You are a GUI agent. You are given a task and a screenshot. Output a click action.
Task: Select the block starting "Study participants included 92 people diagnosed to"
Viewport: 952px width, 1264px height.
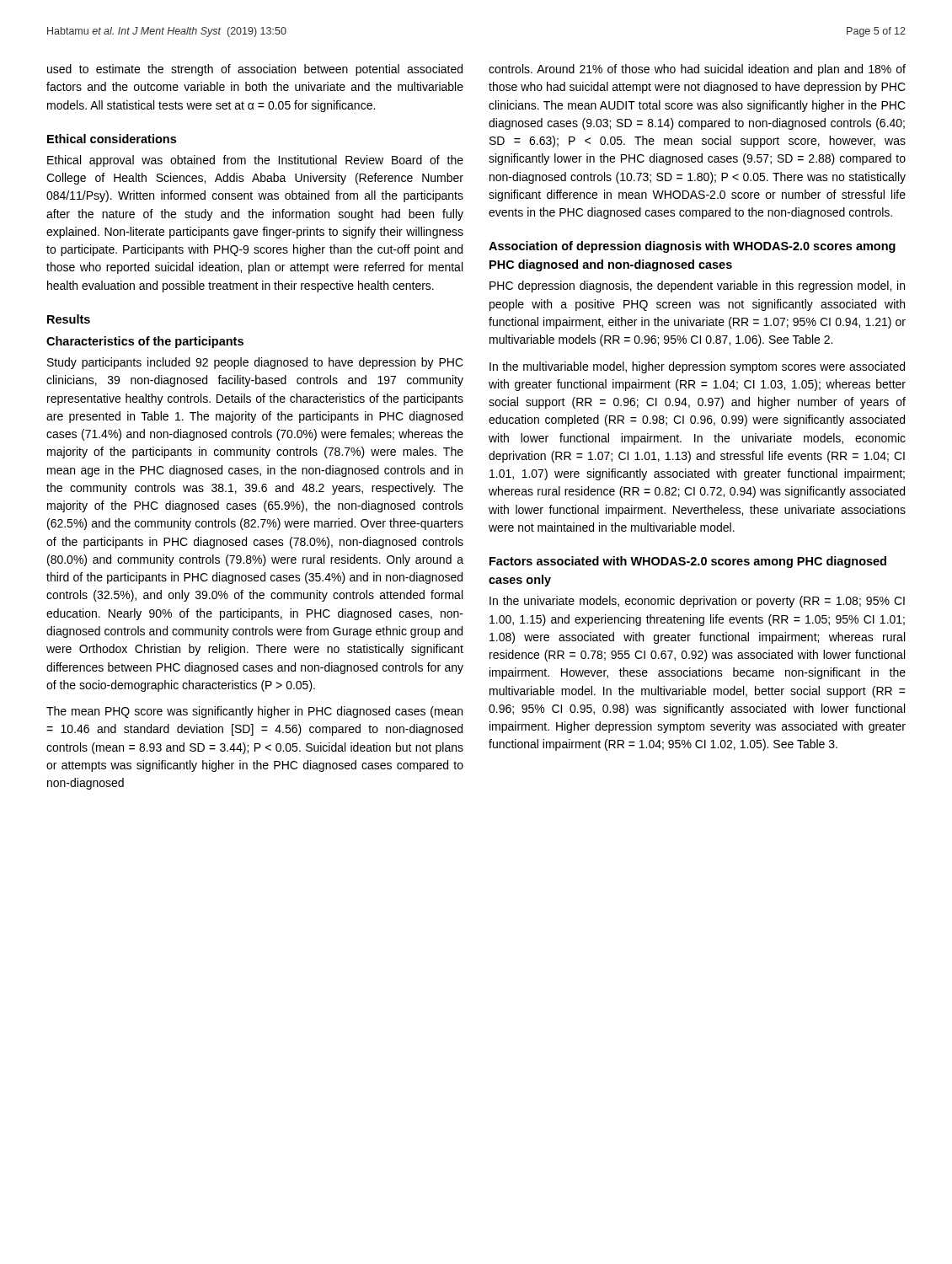tap(255, 573)
